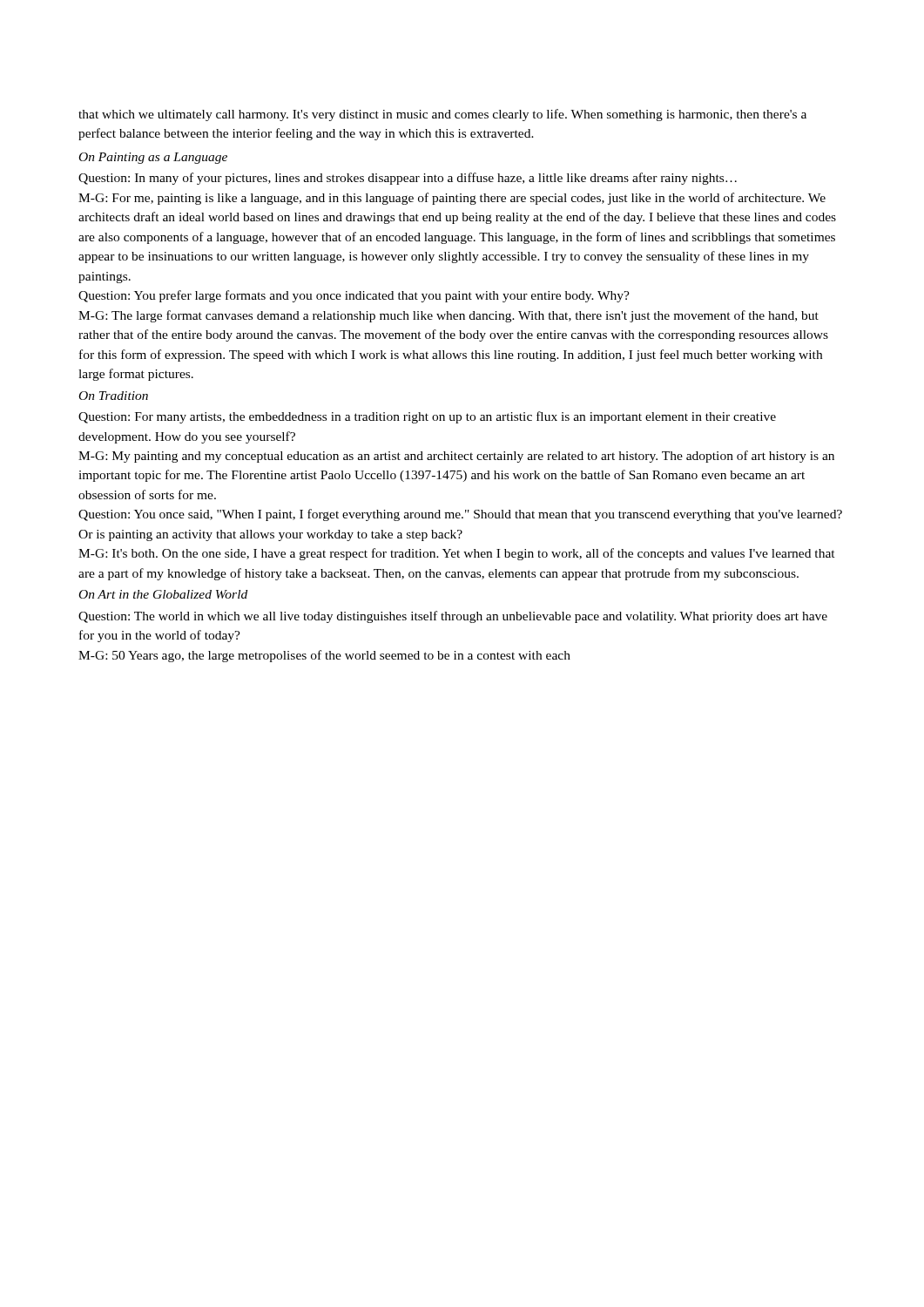Click on the text block starting "On Painting as a Language"
Screen dimensions: 1307x924
click(153, 156)
